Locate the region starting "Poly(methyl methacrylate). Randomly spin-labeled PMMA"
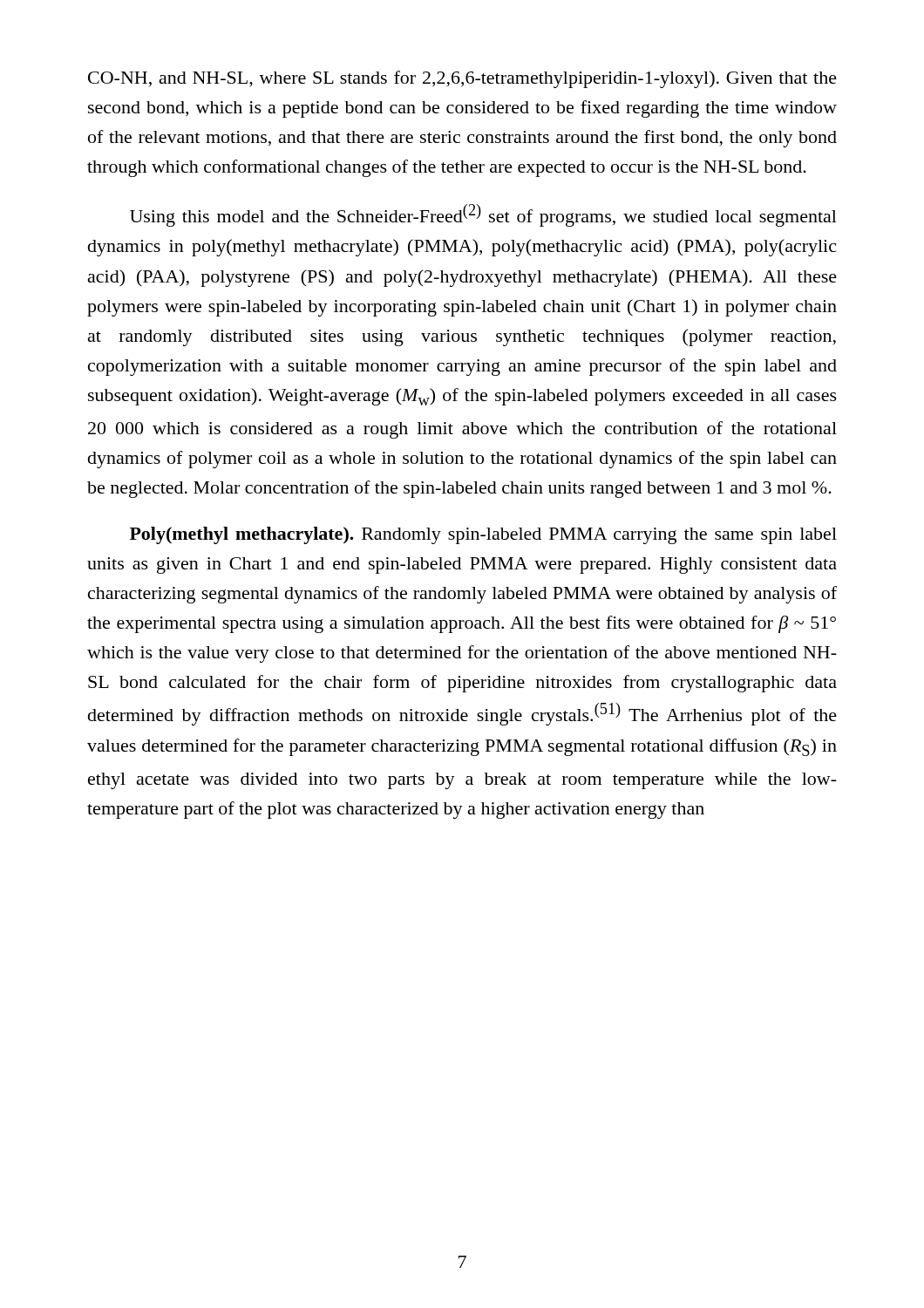This screenshot has width=924, height=1308. pos(462,671)
